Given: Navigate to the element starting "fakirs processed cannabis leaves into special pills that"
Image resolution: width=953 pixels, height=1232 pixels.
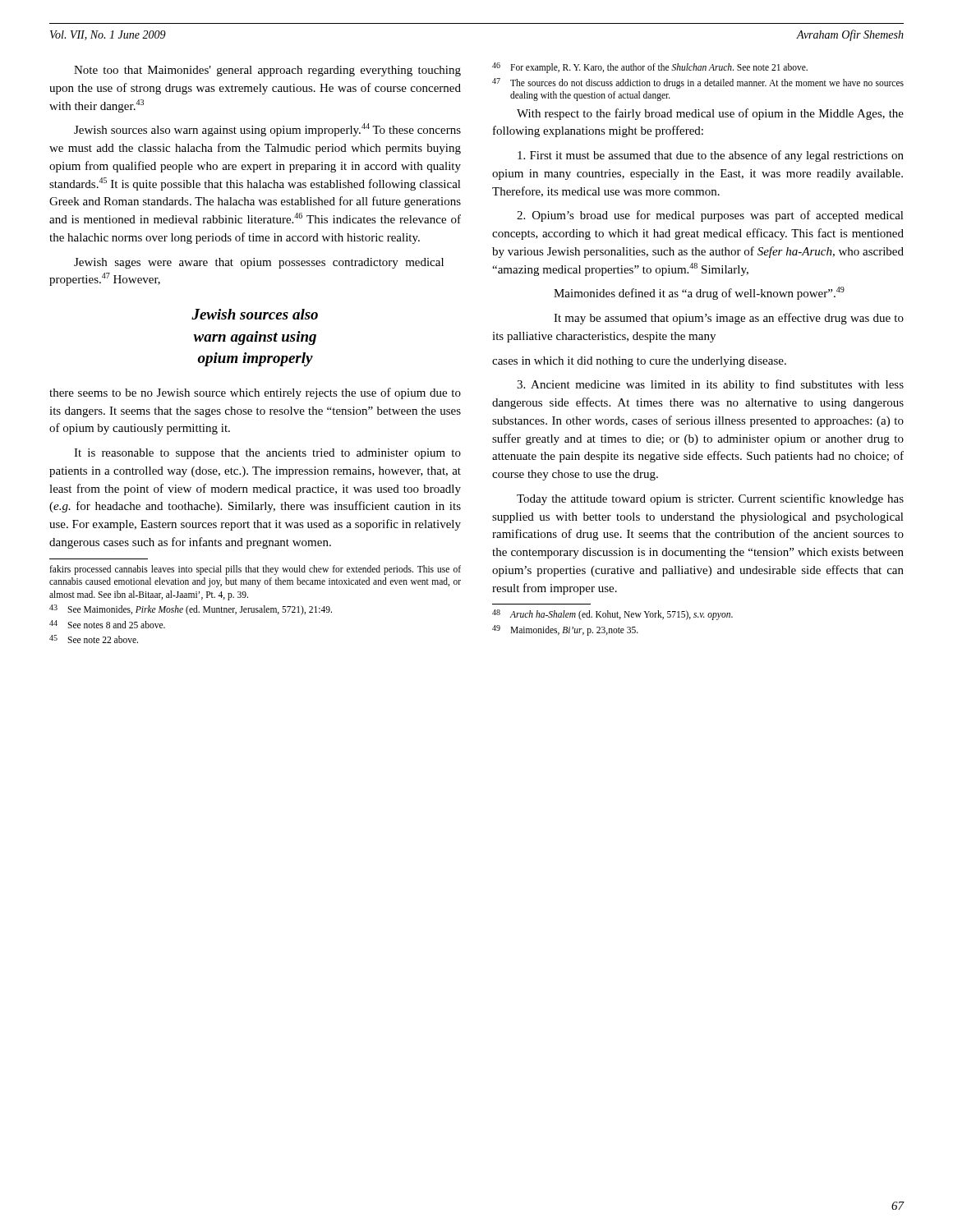Looking at the screenshot, I should (255, 582).
